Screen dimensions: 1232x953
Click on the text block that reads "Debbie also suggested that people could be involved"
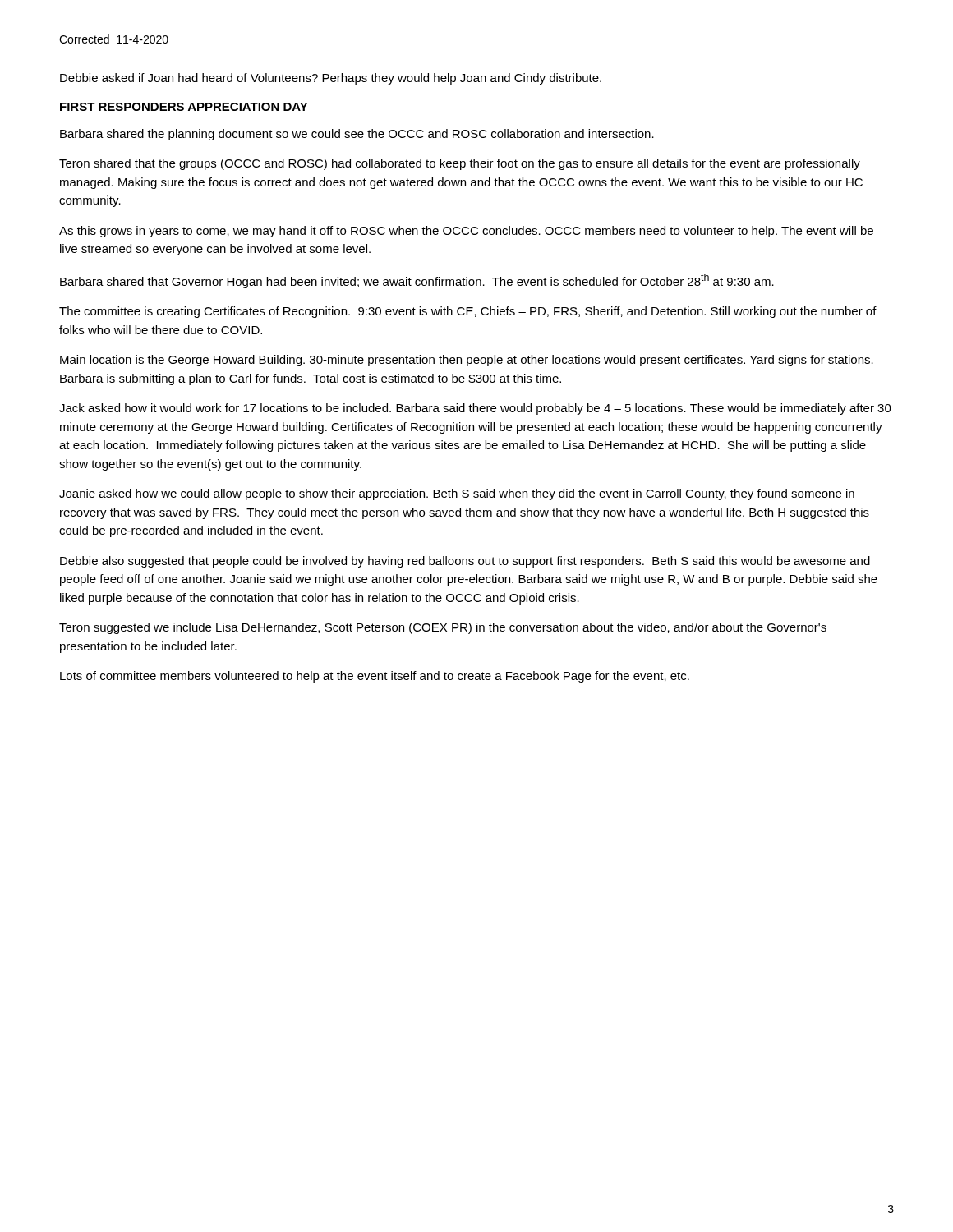point(468,579)
